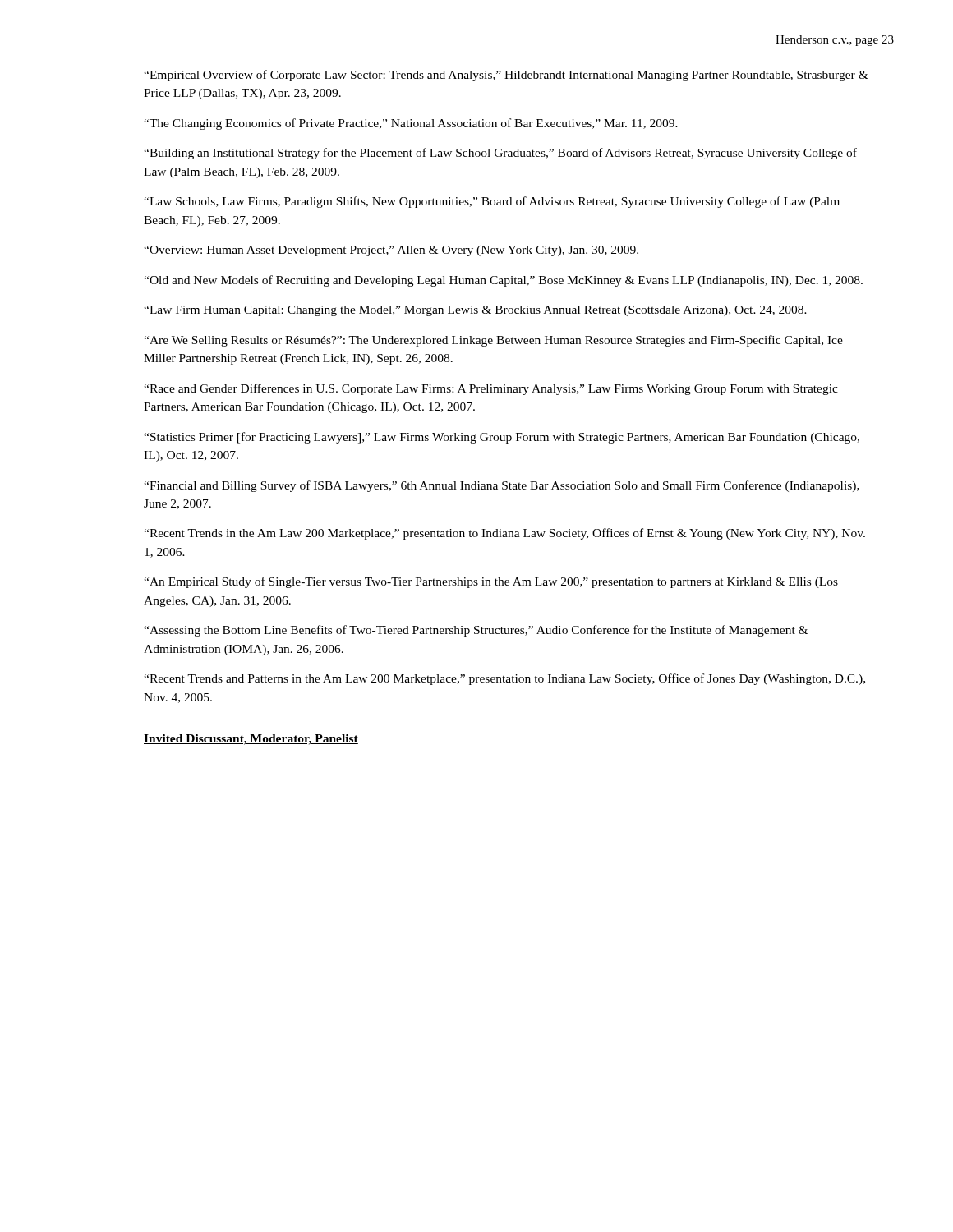Viewport: 953px width, 1232px height.
Task: Find the block on this page that starts "“Law Firm Human Capital:"
Action: point(475,309)
